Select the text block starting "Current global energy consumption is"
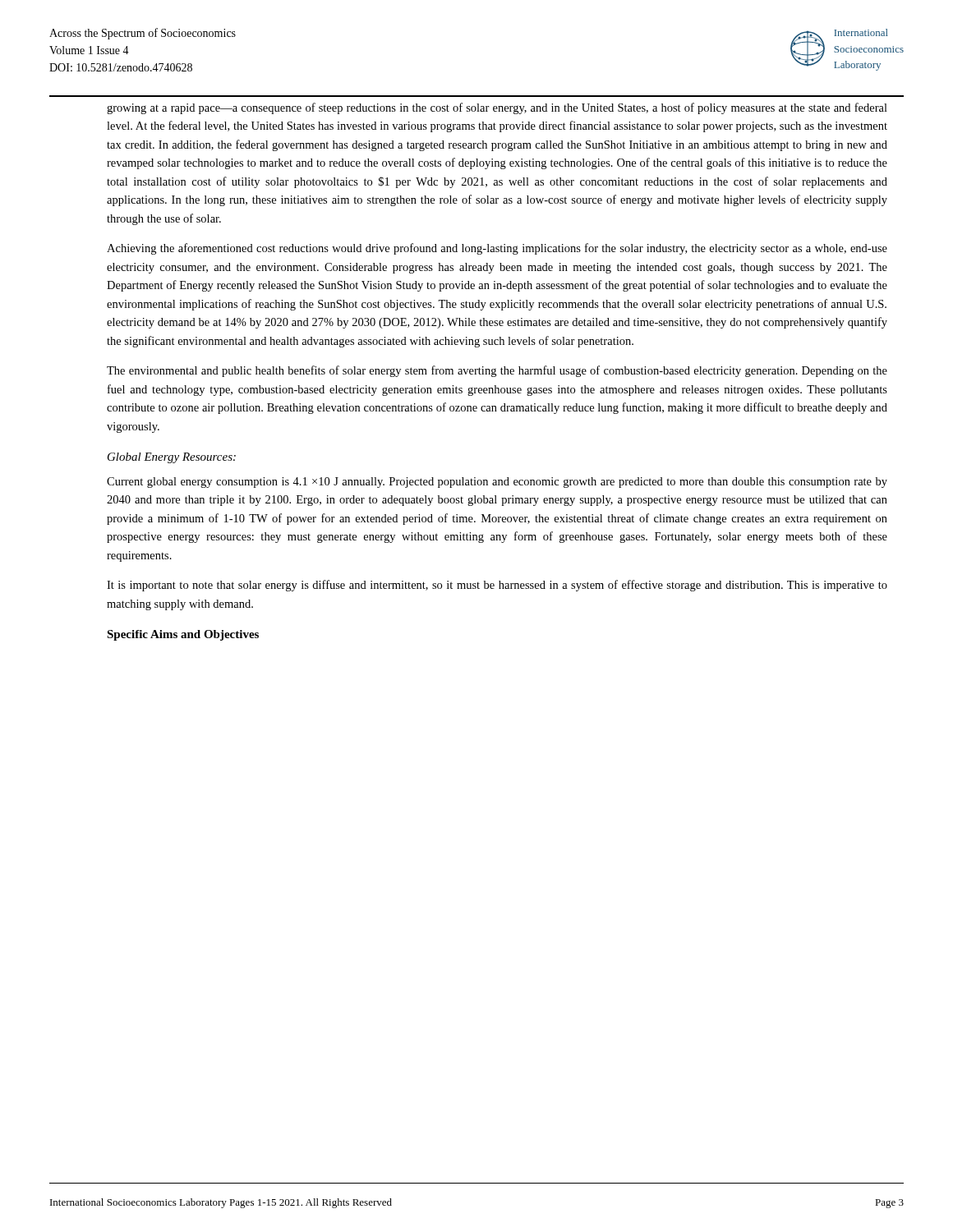The image size is (953, 1232). pos(497,518)
